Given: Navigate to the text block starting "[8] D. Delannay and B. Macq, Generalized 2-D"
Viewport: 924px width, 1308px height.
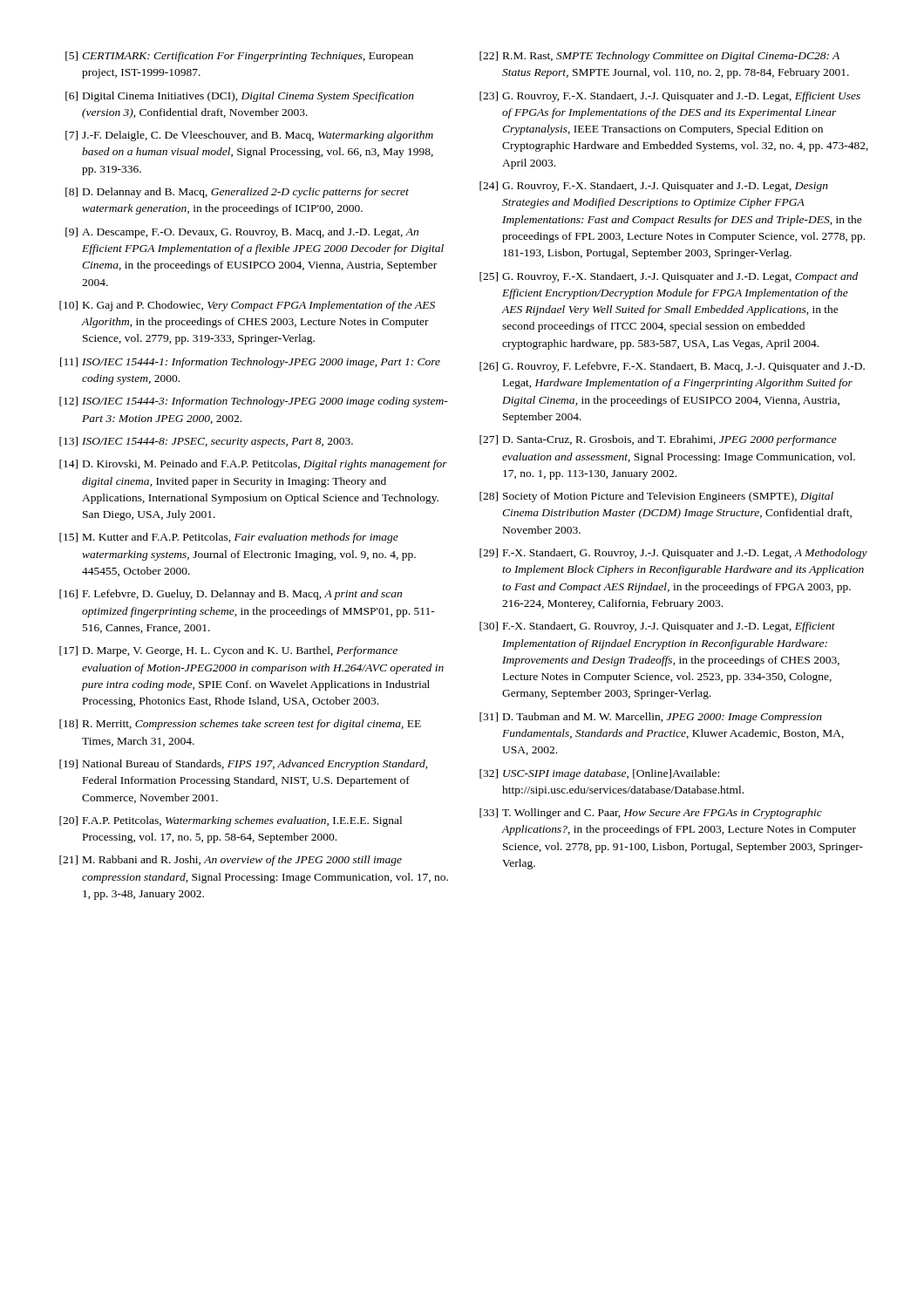Looking at the screenshot, I should point(252,200).
